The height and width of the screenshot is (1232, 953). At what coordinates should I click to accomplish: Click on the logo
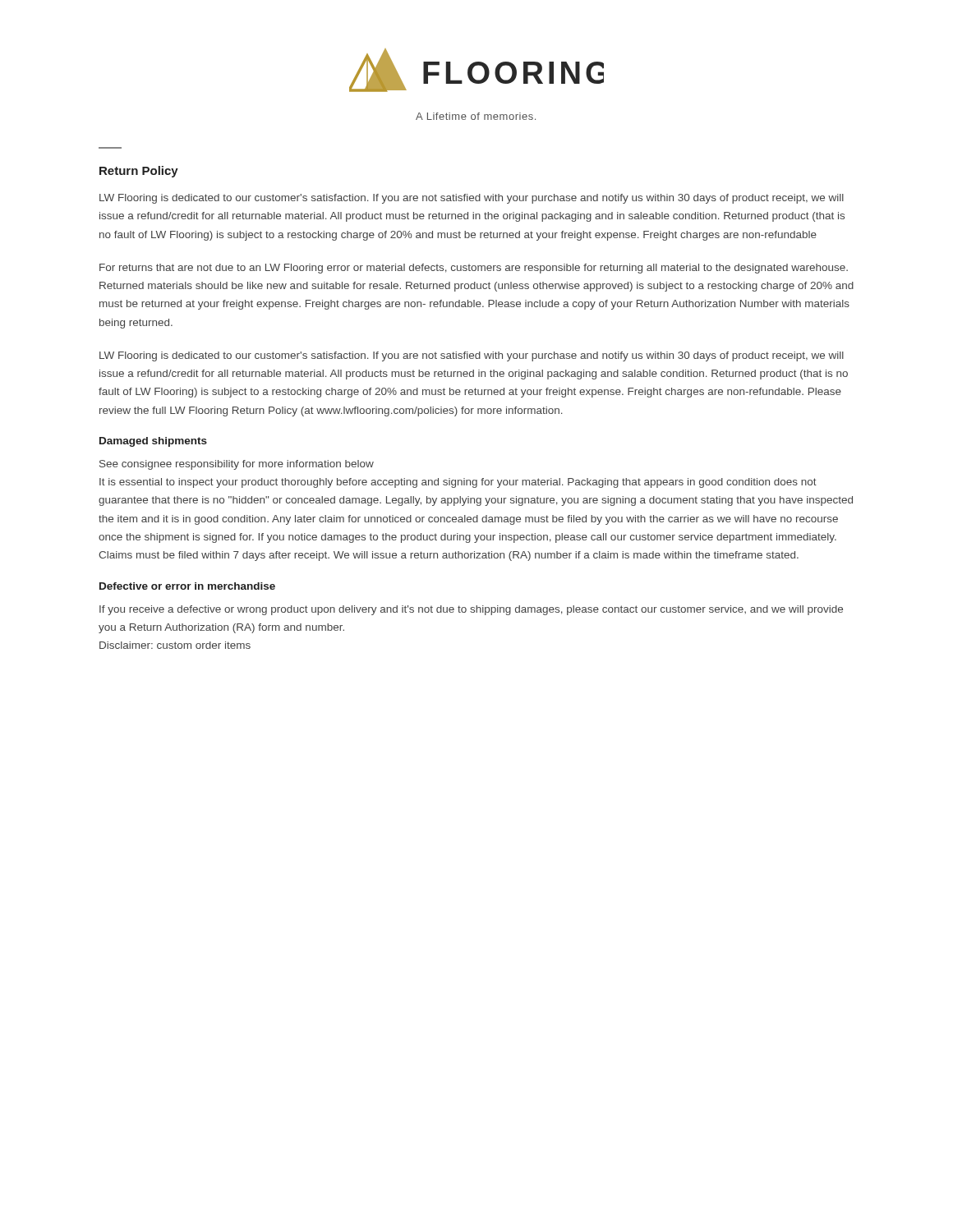(476, 72)
